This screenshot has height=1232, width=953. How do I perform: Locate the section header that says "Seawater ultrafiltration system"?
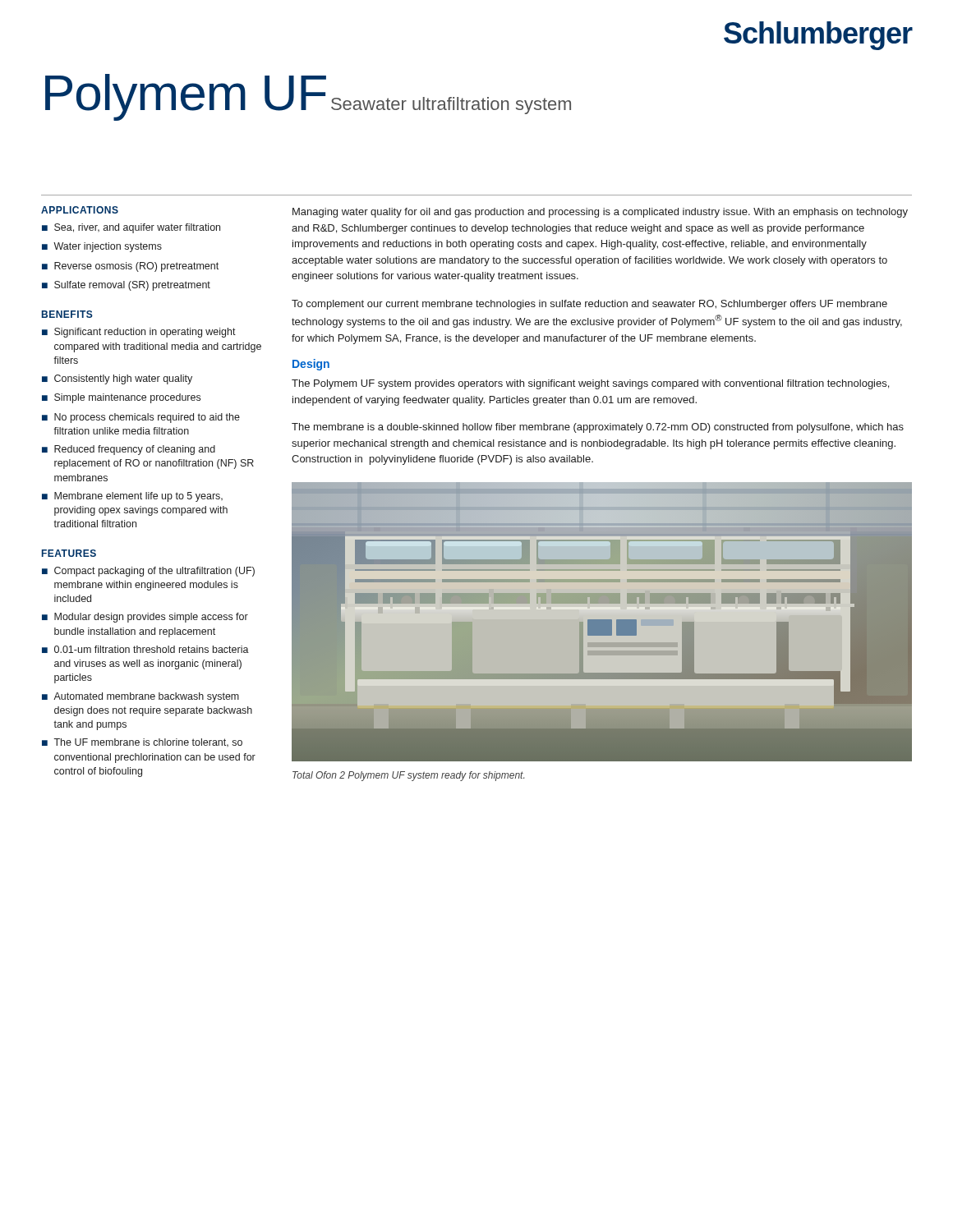point(451,104)
